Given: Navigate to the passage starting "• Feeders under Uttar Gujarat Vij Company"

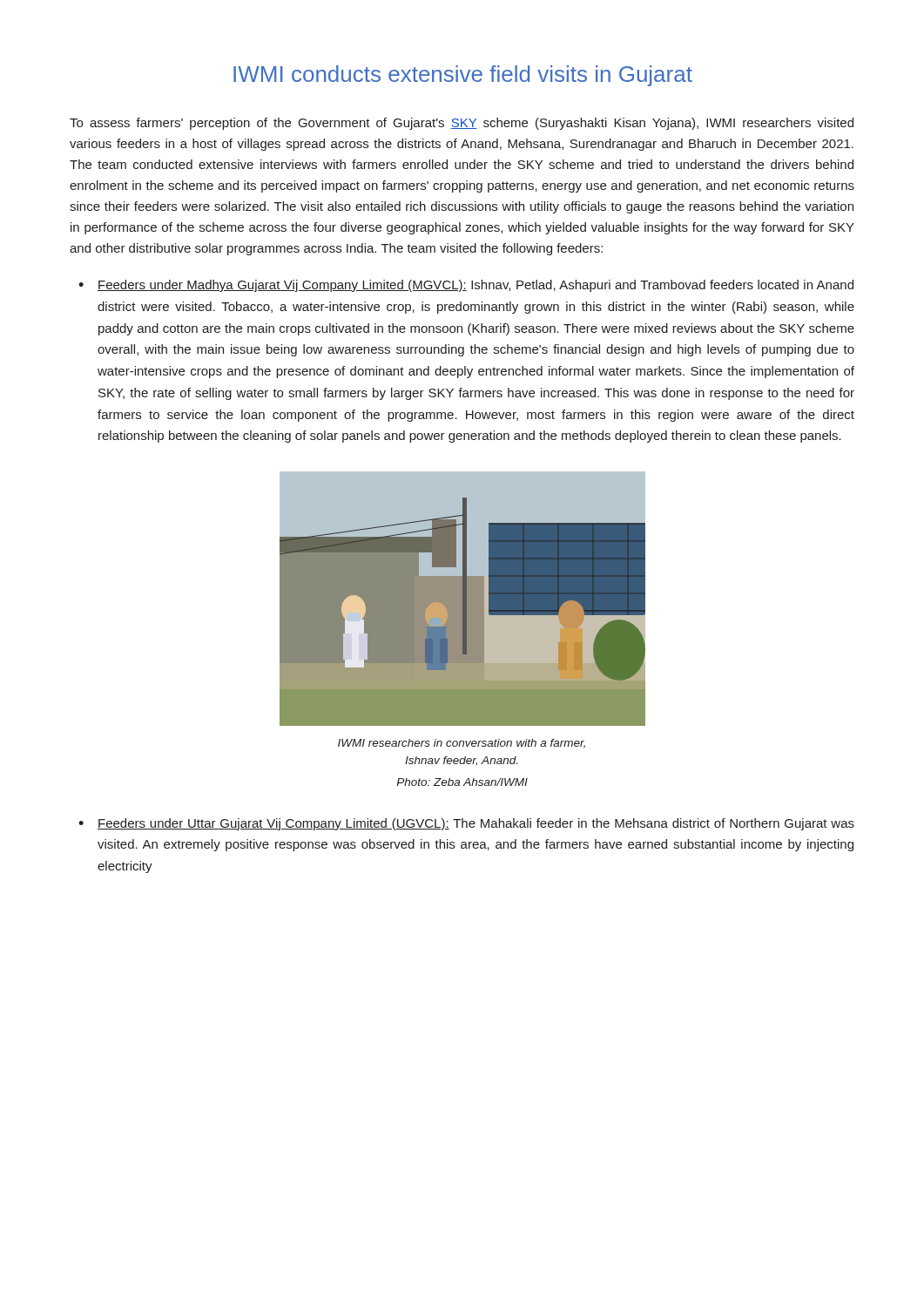Looking at the screenshot, I should pos(466,845).
